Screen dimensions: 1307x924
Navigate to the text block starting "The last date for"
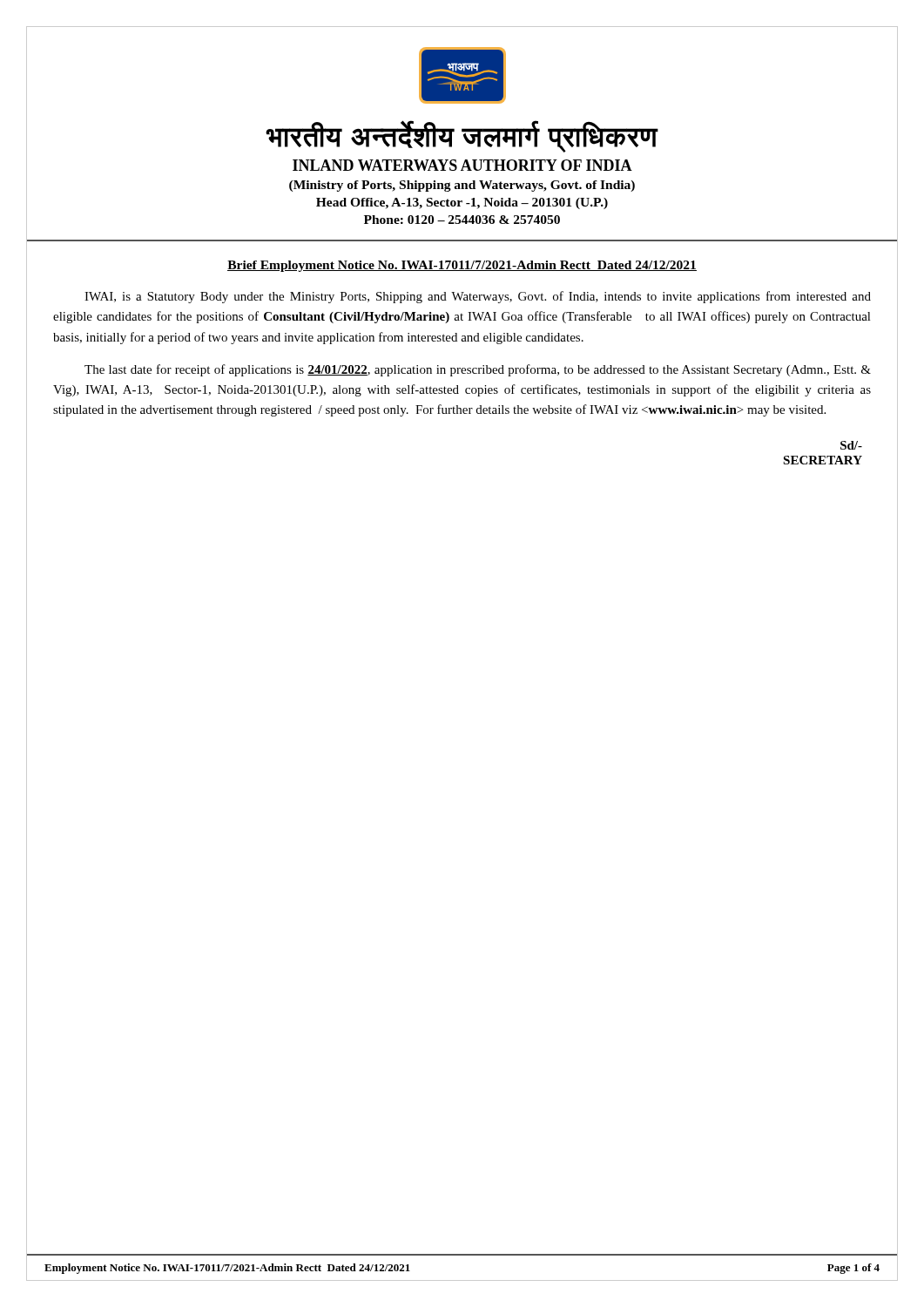pyautogui.click(x=462, y=389)
